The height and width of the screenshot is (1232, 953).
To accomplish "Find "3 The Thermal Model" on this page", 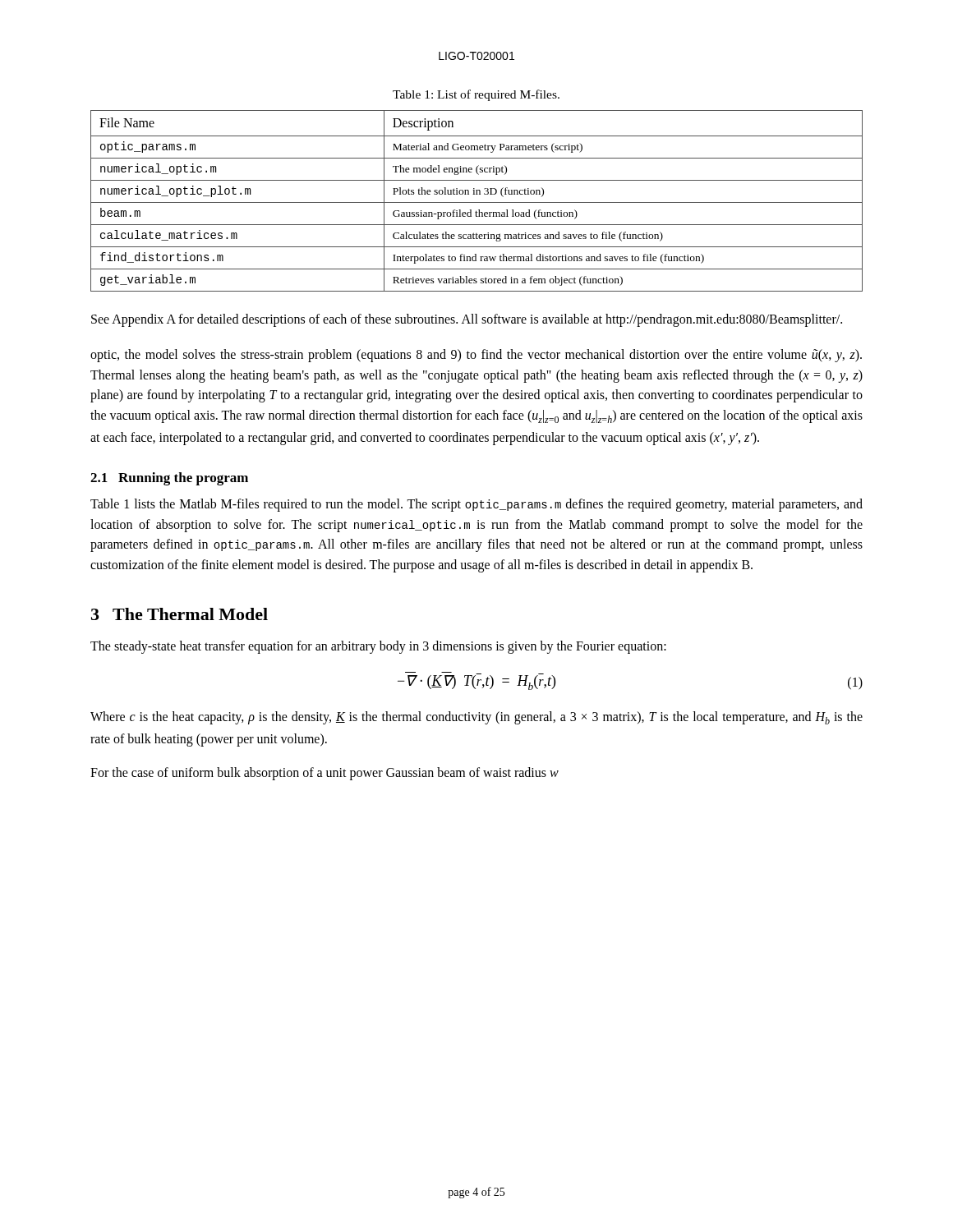I will (179, 614).
